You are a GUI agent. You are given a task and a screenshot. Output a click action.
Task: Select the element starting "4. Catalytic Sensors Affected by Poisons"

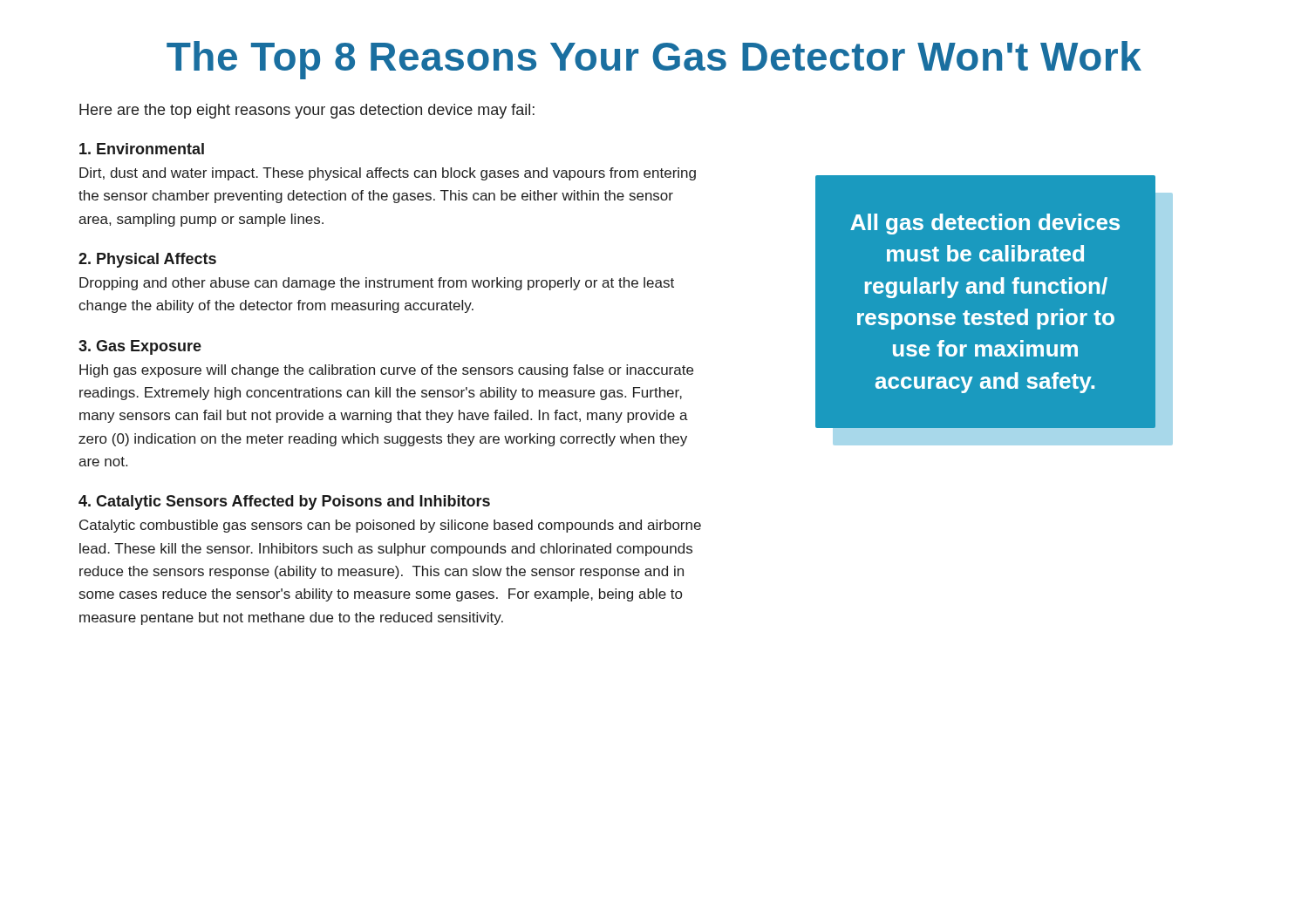pos(392,561)
